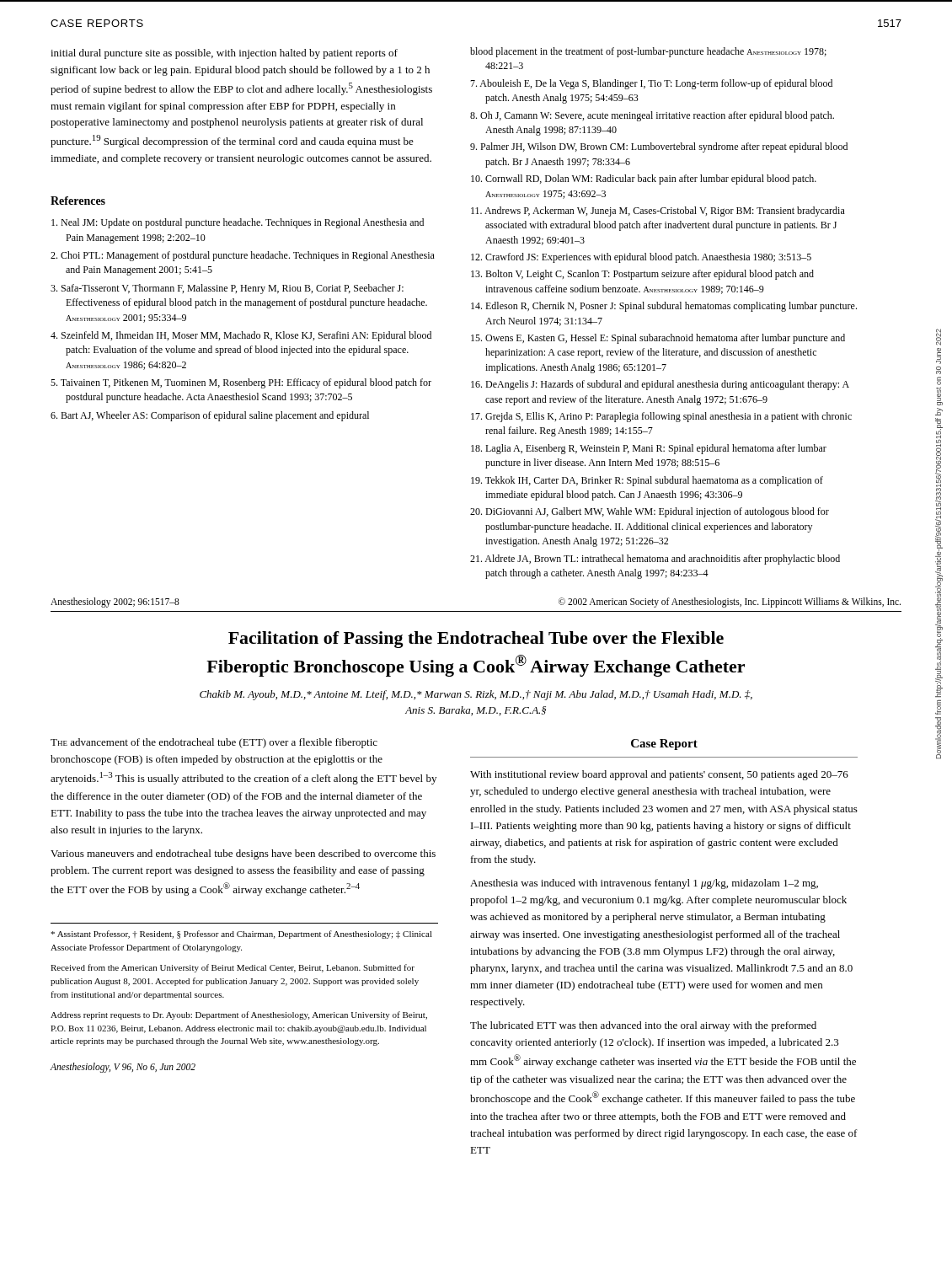The height and width of the screenshot is (1264, 952).
Task: Click on the text starting "6. Bart AJ, Wheeler AS:"
Action: click(210, 415)
